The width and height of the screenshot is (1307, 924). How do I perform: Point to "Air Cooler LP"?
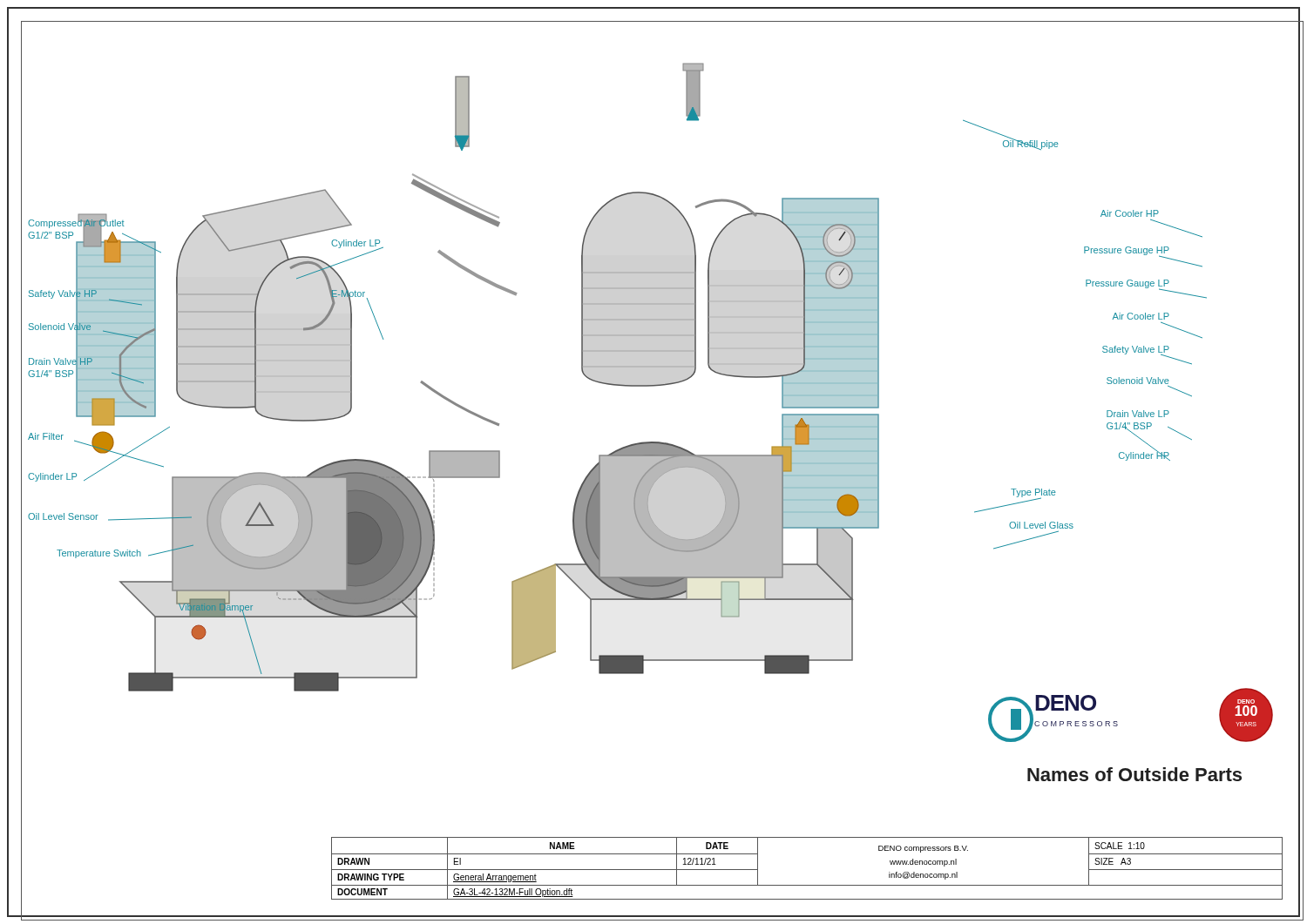pyautogui.click(x=1141, y=316)
